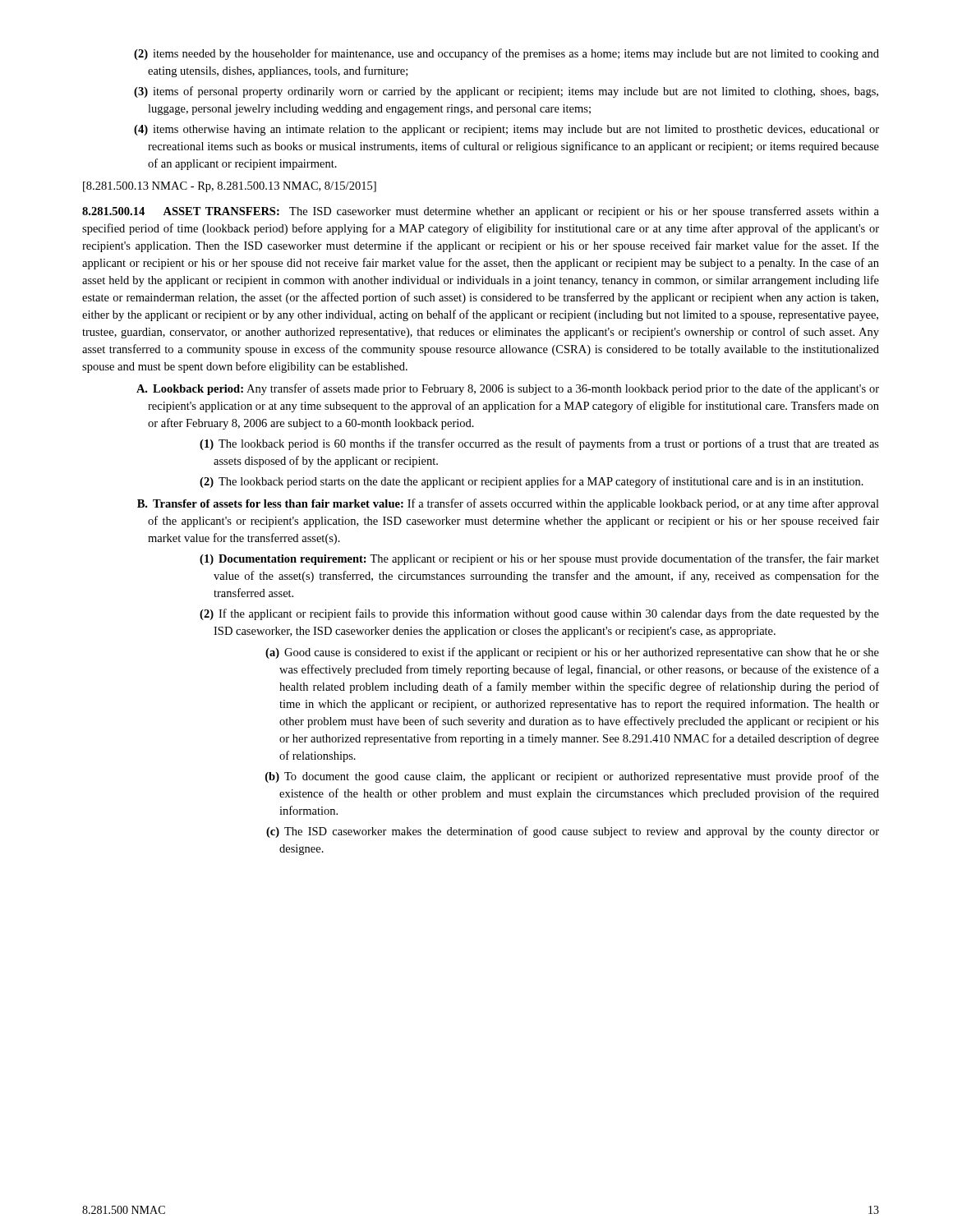Find the text starting "(2)items needed by the householder for"

(496, 61)
